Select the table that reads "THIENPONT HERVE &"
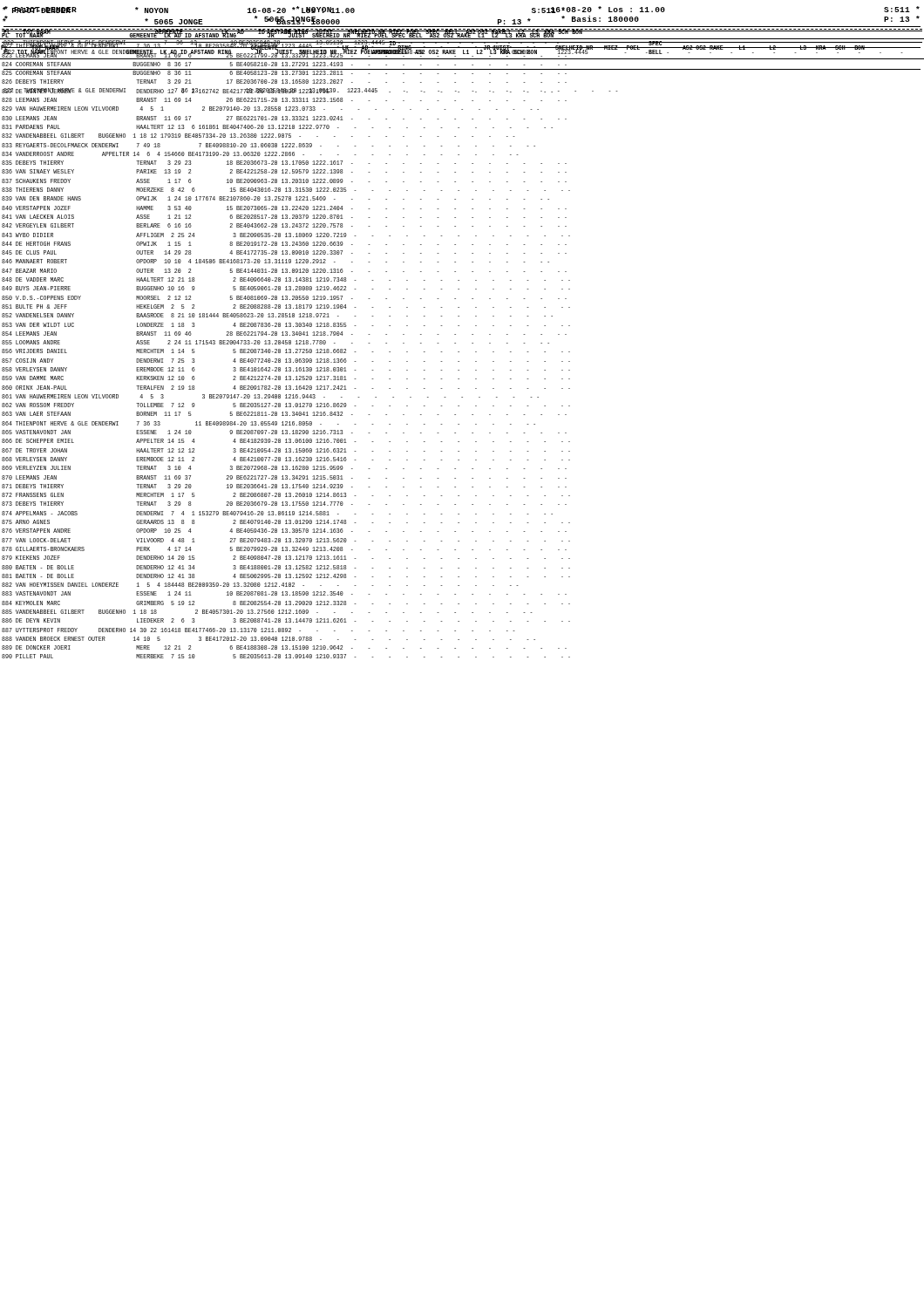 click(x=462, y=42)
